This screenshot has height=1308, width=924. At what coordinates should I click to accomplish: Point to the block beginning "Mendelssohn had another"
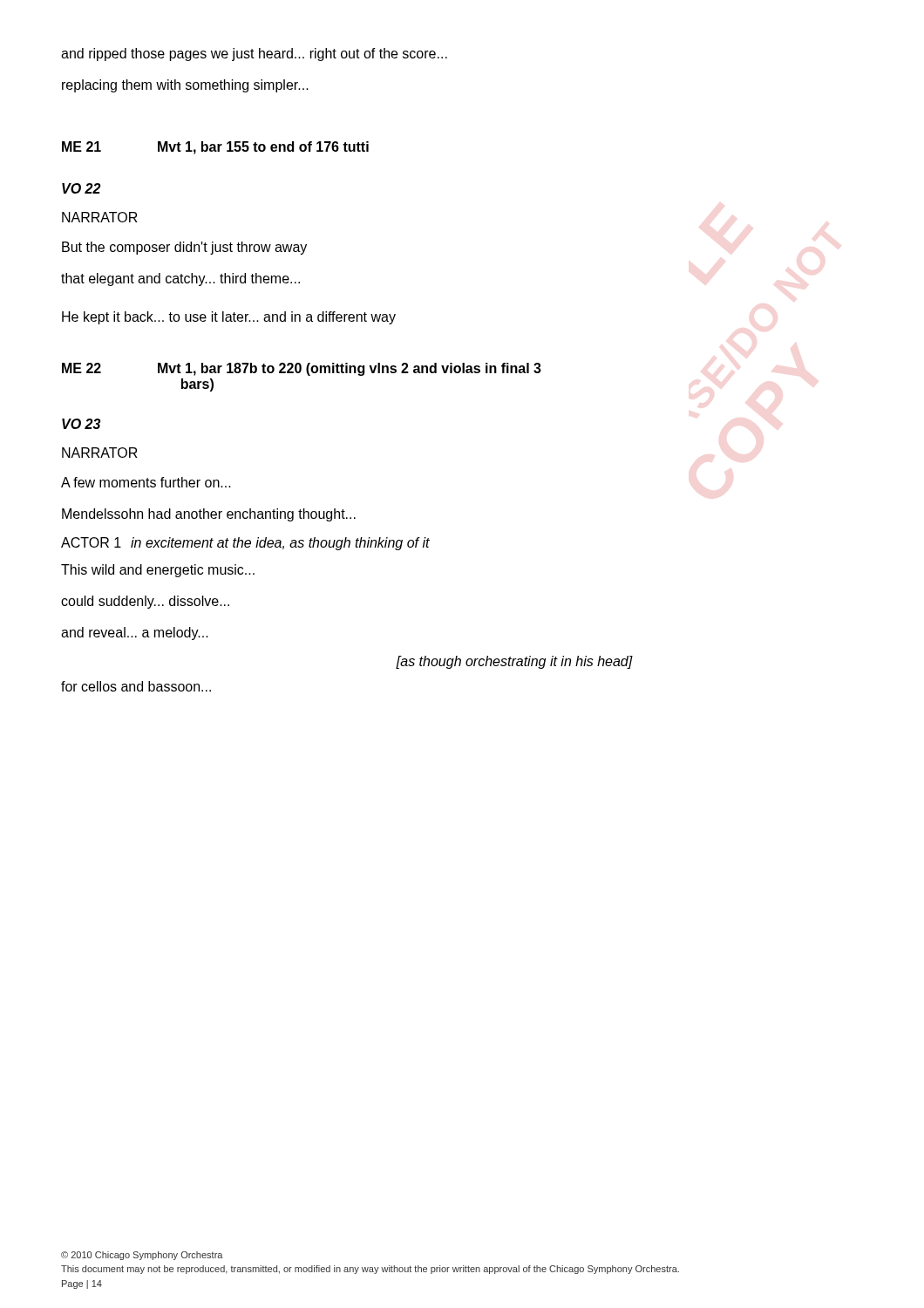209,514
